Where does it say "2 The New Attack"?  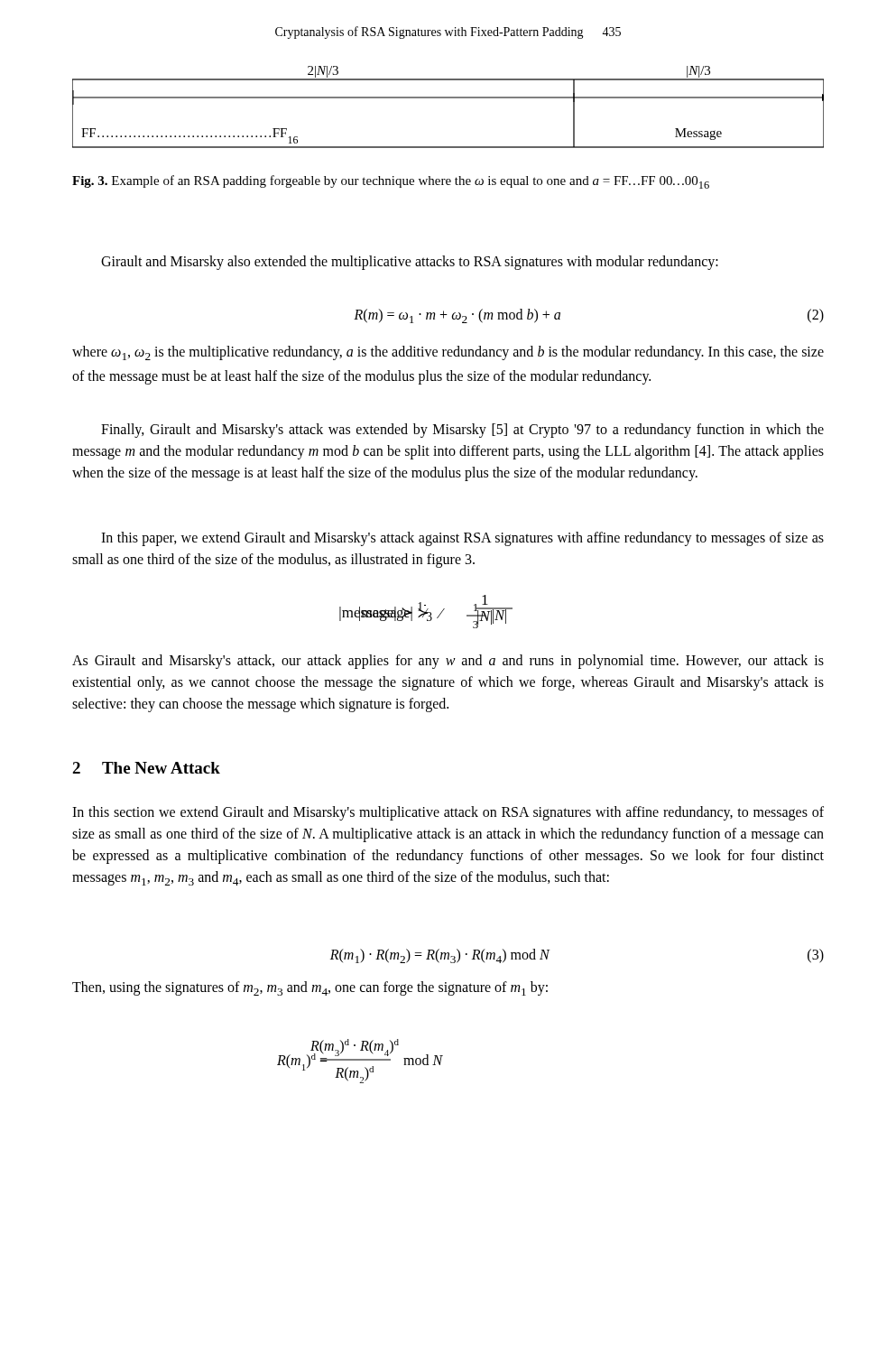[146, 768]
